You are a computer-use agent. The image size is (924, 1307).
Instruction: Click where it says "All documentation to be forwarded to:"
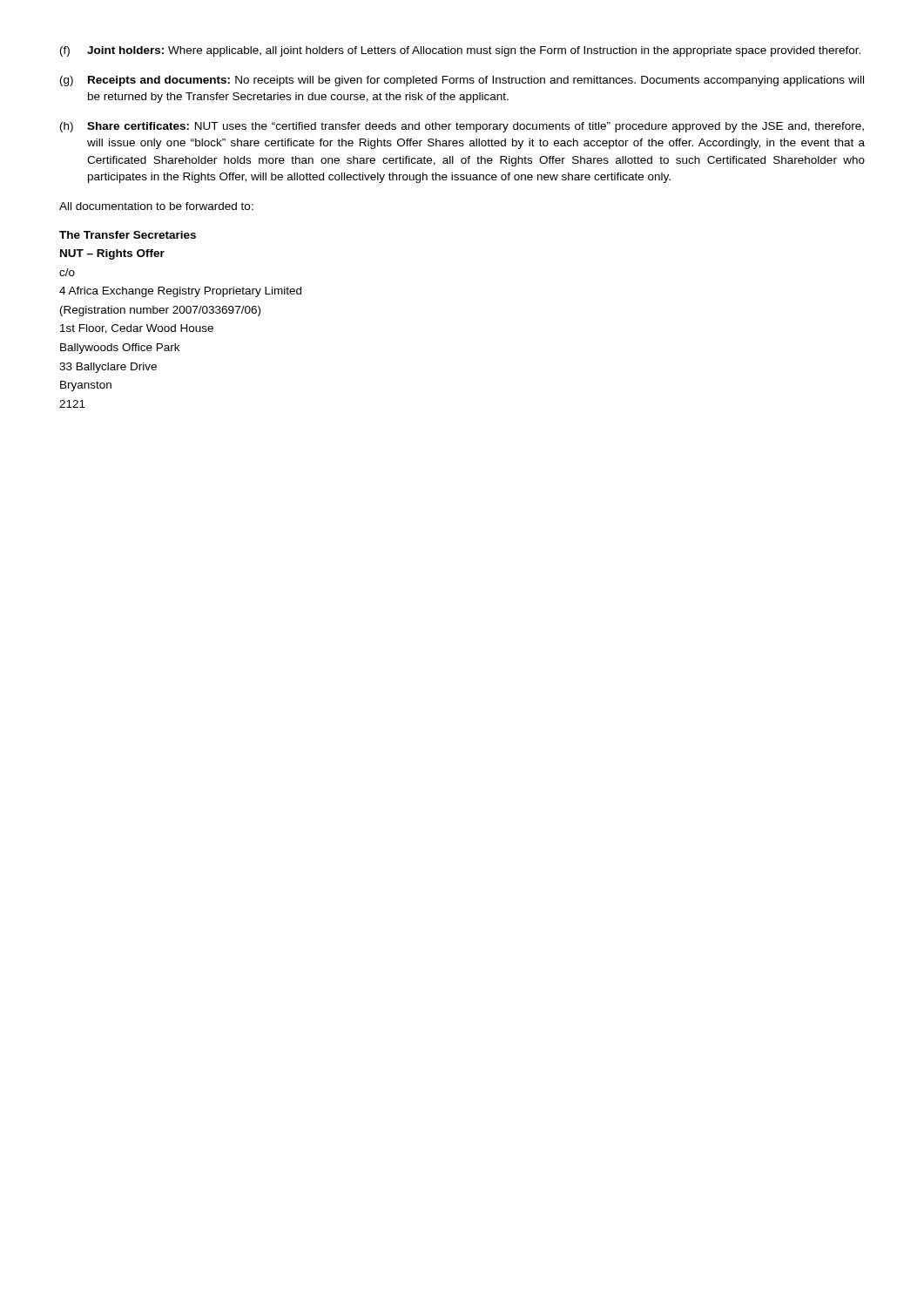point(157,206)
